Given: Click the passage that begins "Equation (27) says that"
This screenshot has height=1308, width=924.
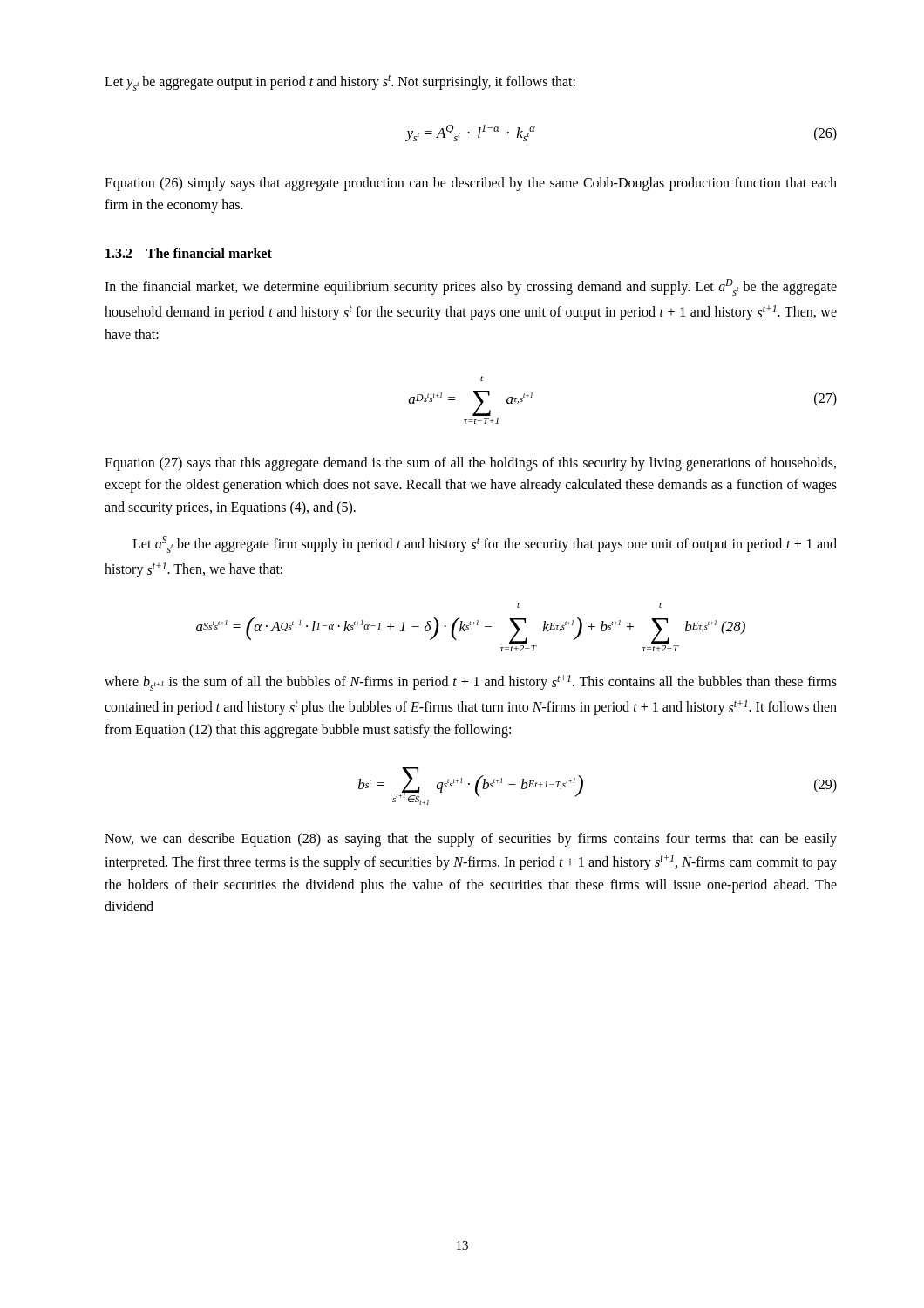Looking at the screenshot, I should 471,485.
